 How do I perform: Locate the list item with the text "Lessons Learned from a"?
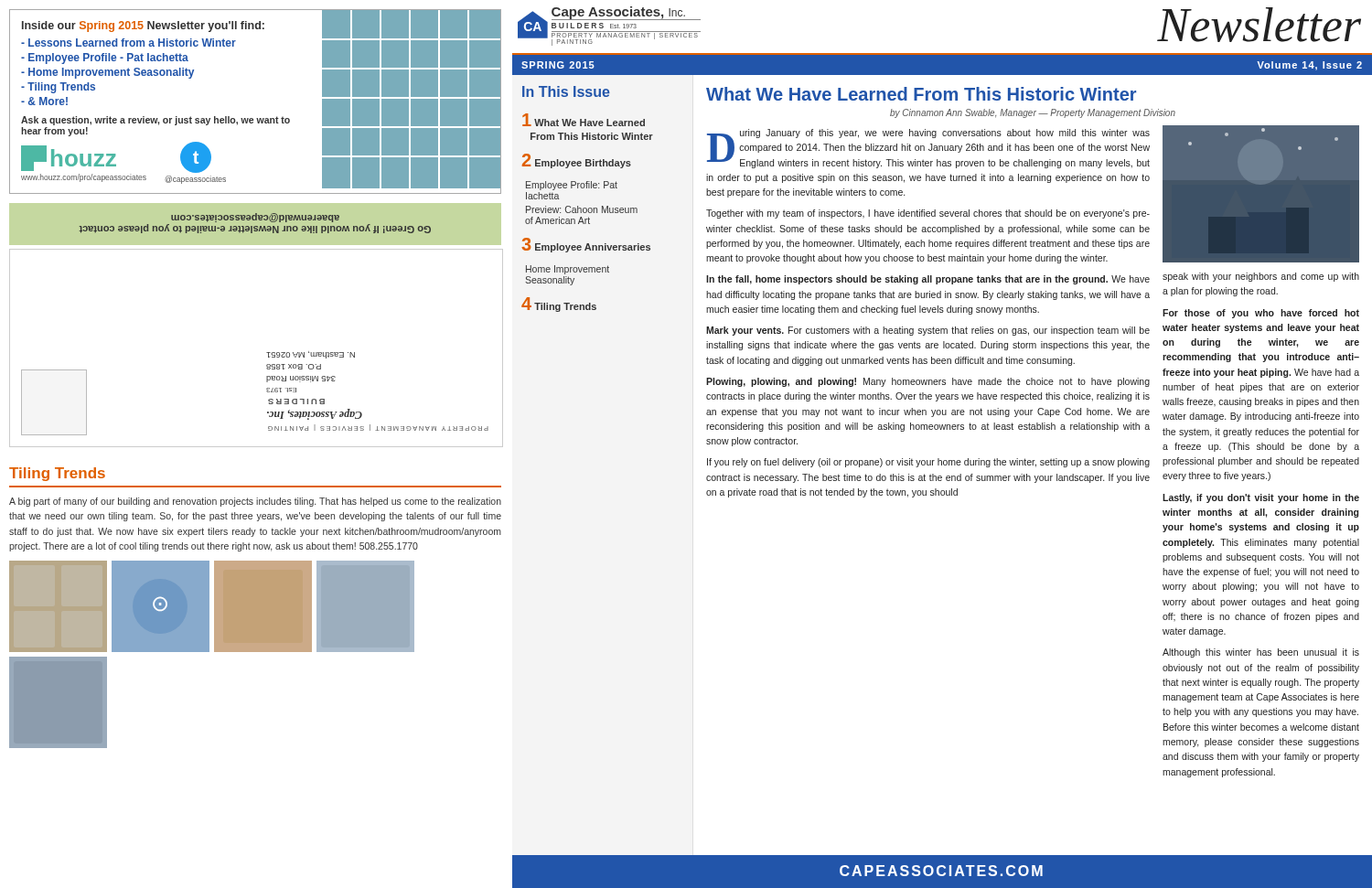click(128, 43)
